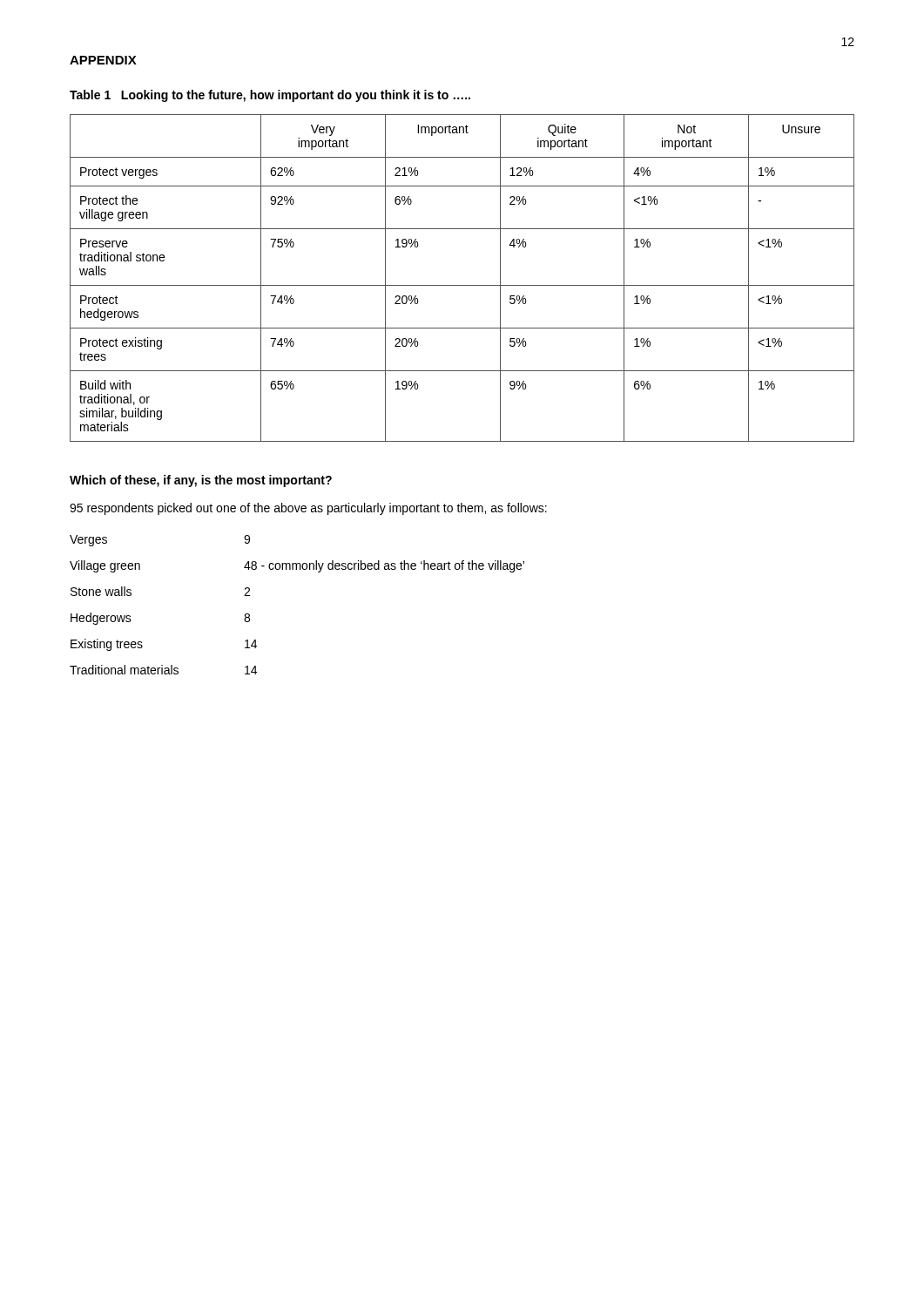Locate the block of text that opens with "Village green 48 - commonly described as the"

[x=462, y=565]
